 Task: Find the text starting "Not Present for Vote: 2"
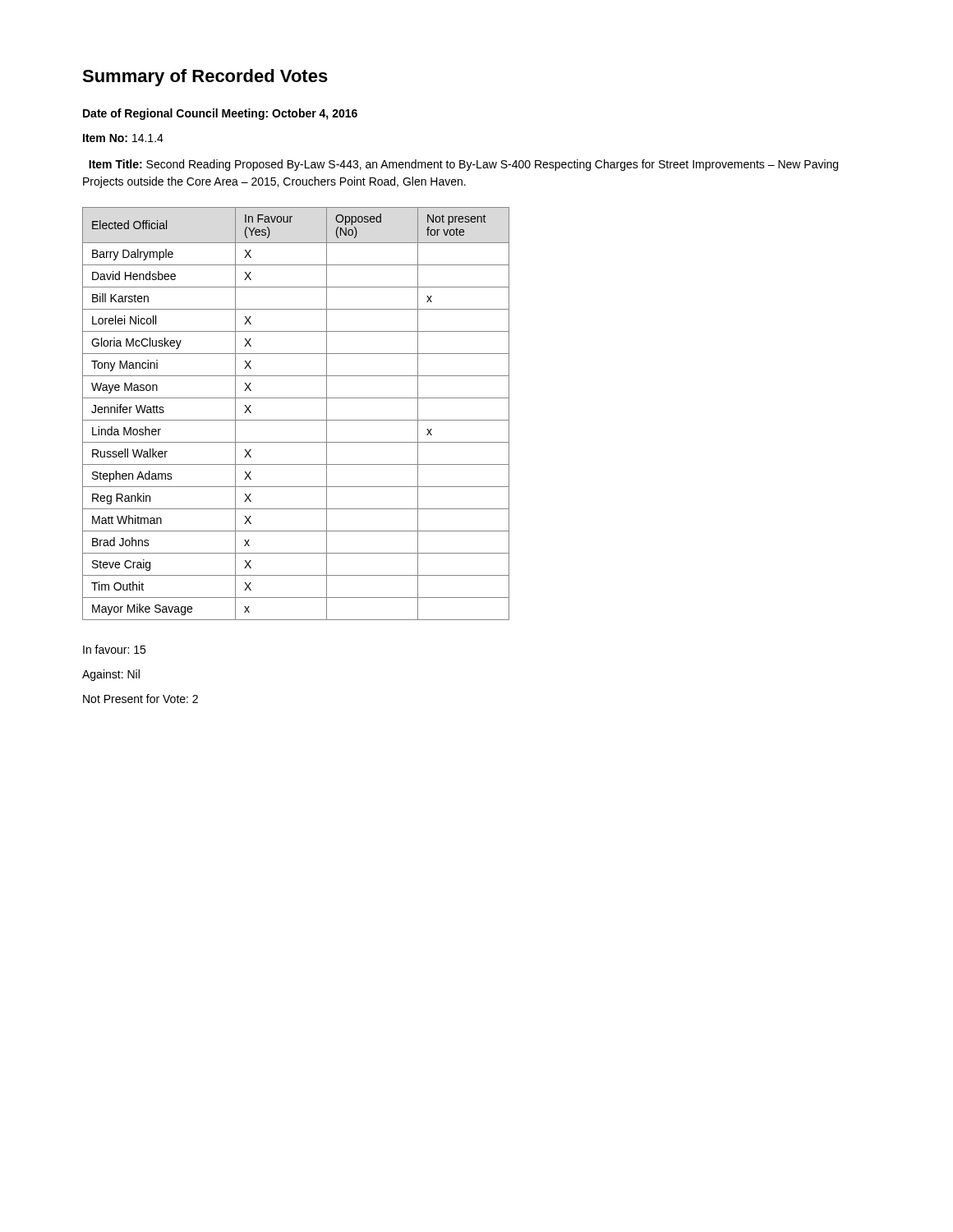(x=140, y=699)
